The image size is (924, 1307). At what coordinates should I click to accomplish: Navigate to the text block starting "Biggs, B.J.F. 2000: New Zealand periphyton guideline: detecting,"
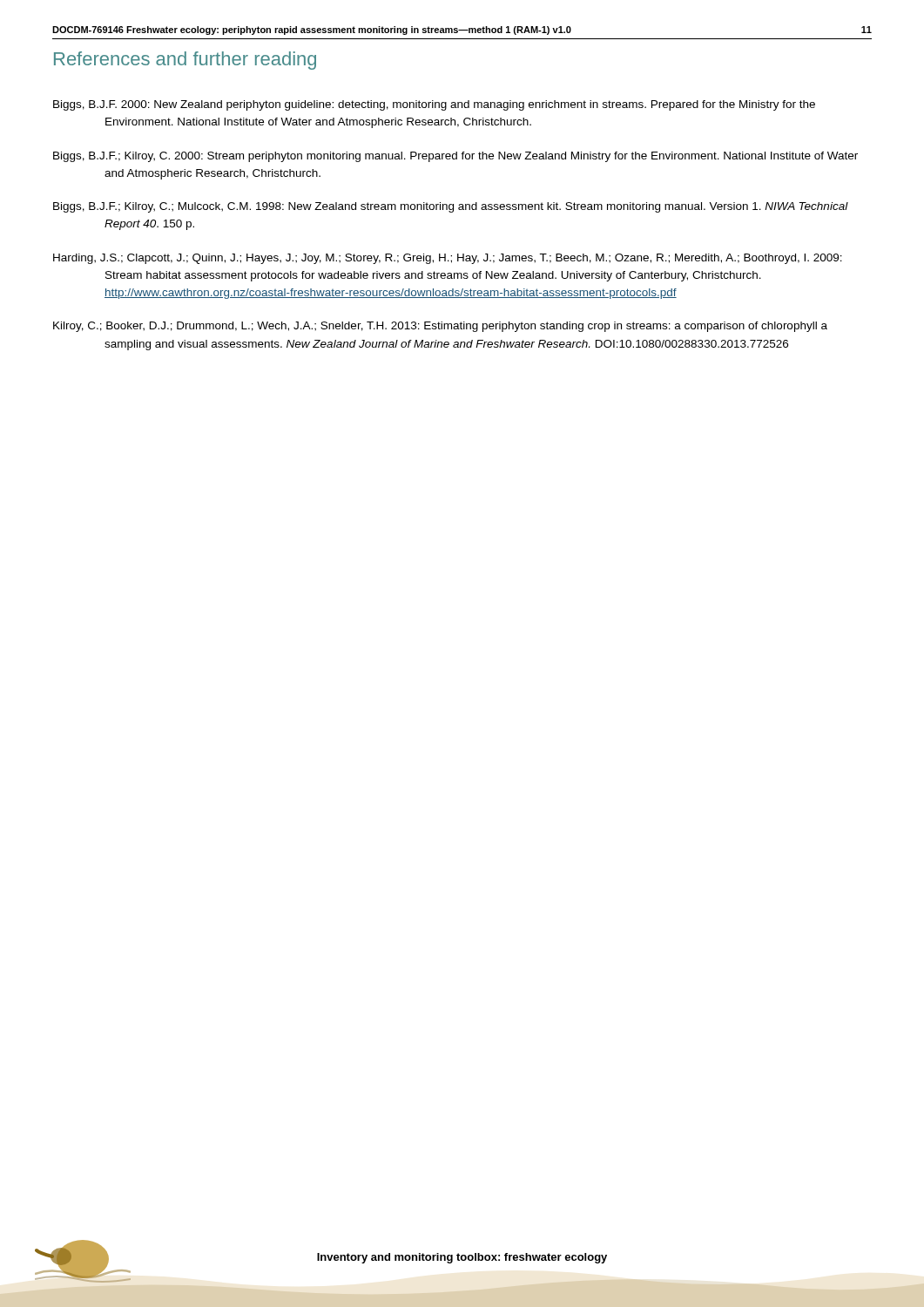pyautogui.click(x=434, y=113)
